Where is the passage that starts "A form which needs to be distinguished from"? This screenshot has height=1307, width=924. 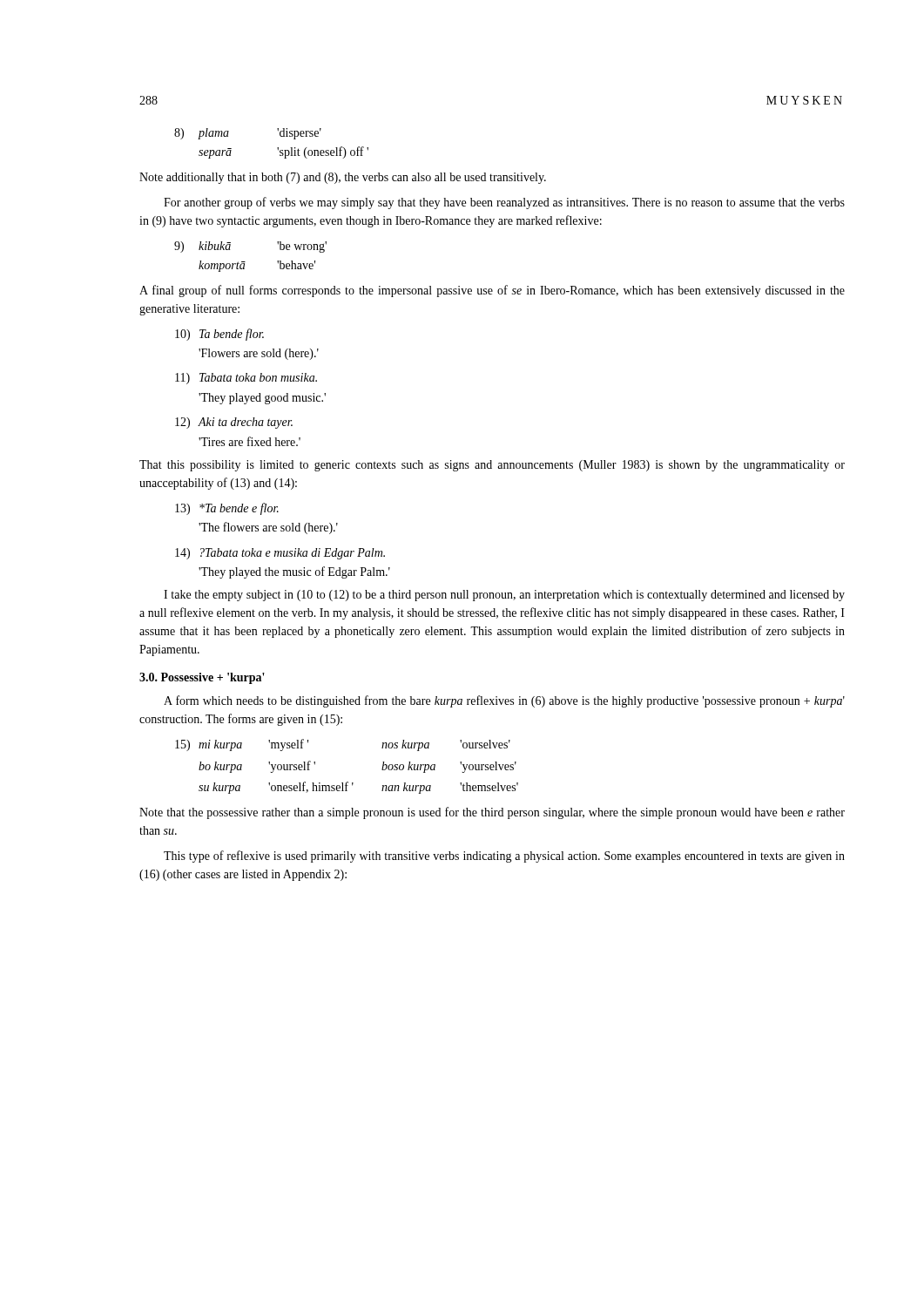tap(492, 710)
